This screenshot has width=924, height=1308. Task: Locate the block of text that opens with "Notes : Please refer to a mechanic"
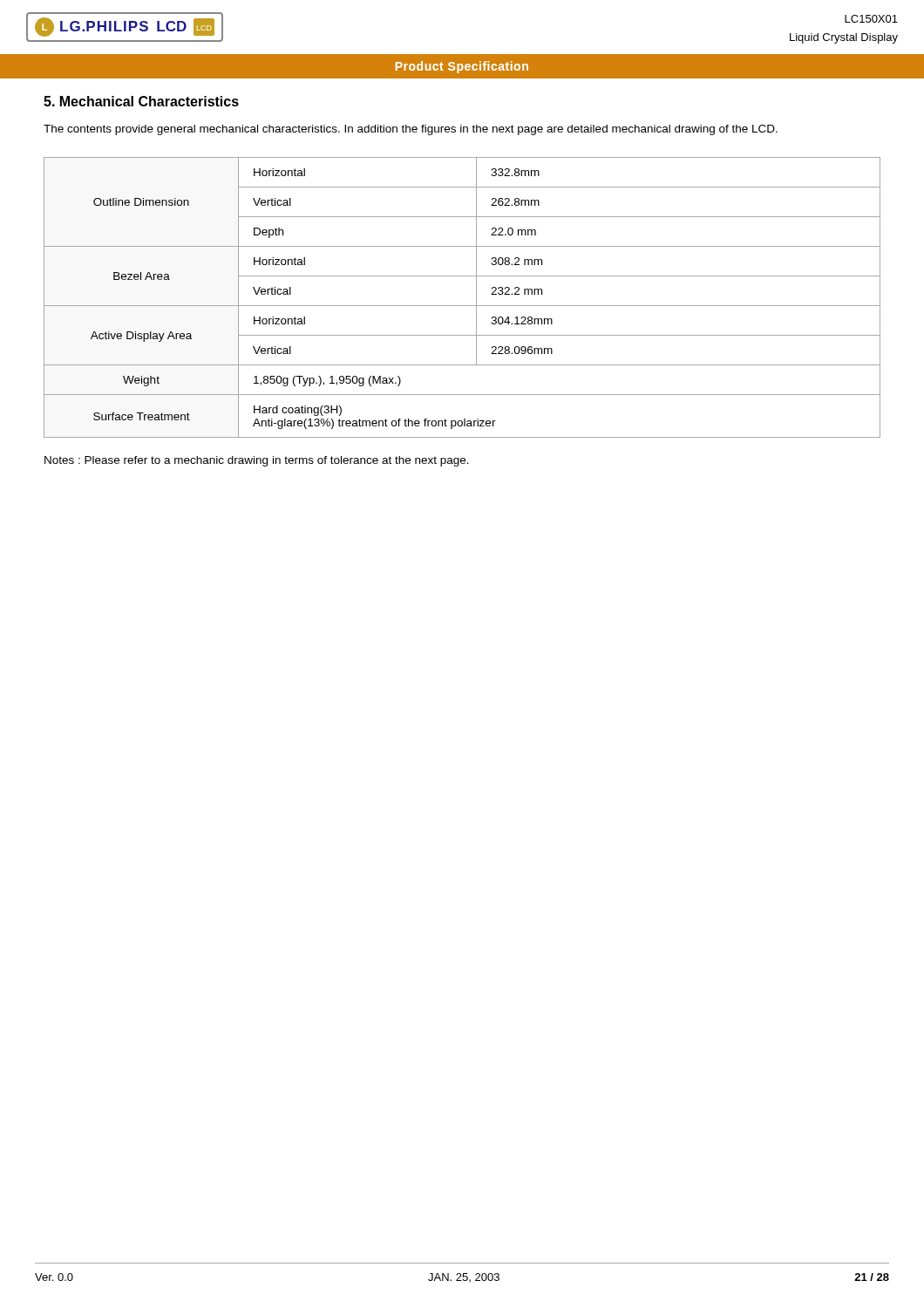tap(257, 460)
